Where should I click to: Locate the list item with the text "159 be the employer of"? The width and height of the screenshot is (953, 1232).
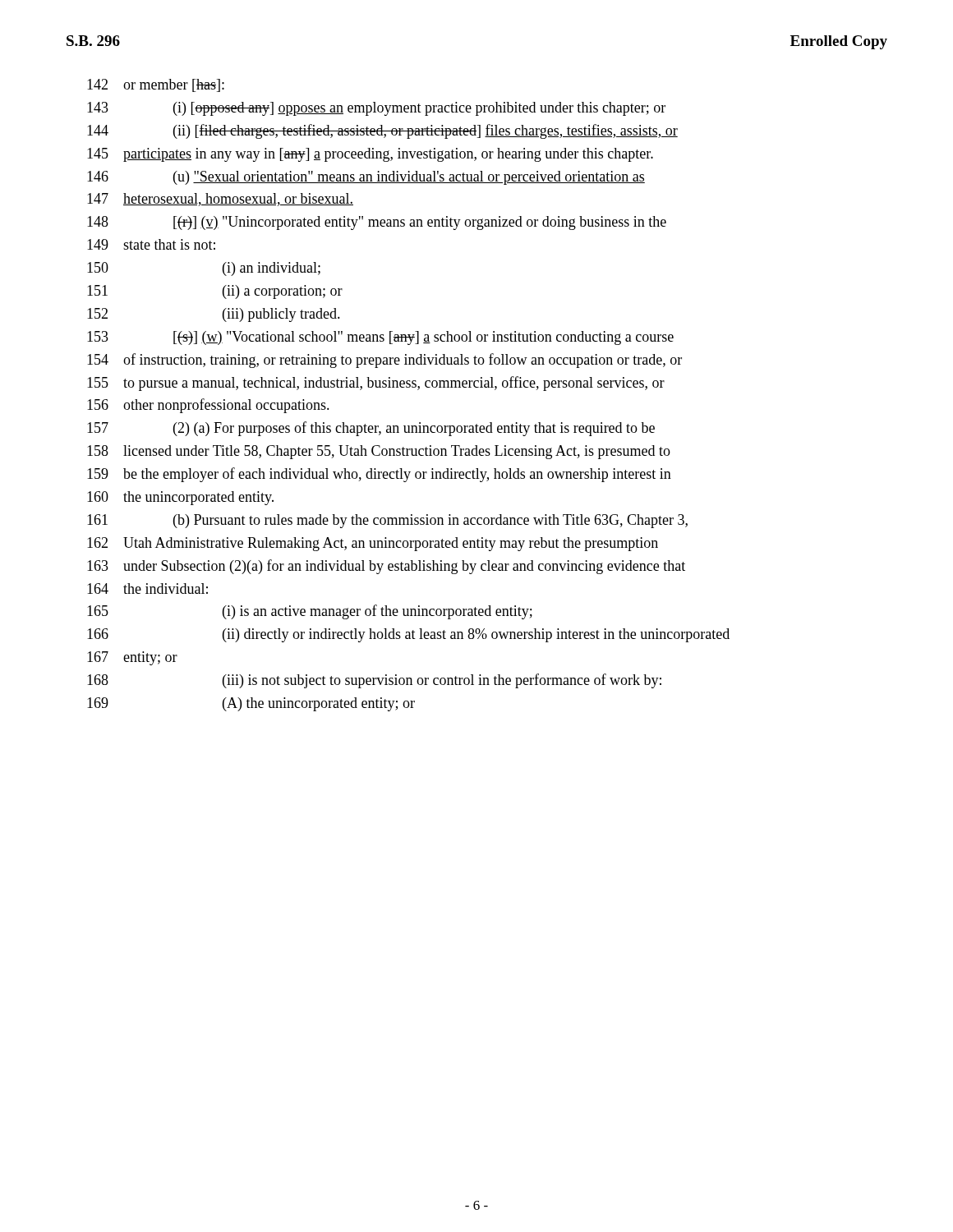click(x=476, y=475)
